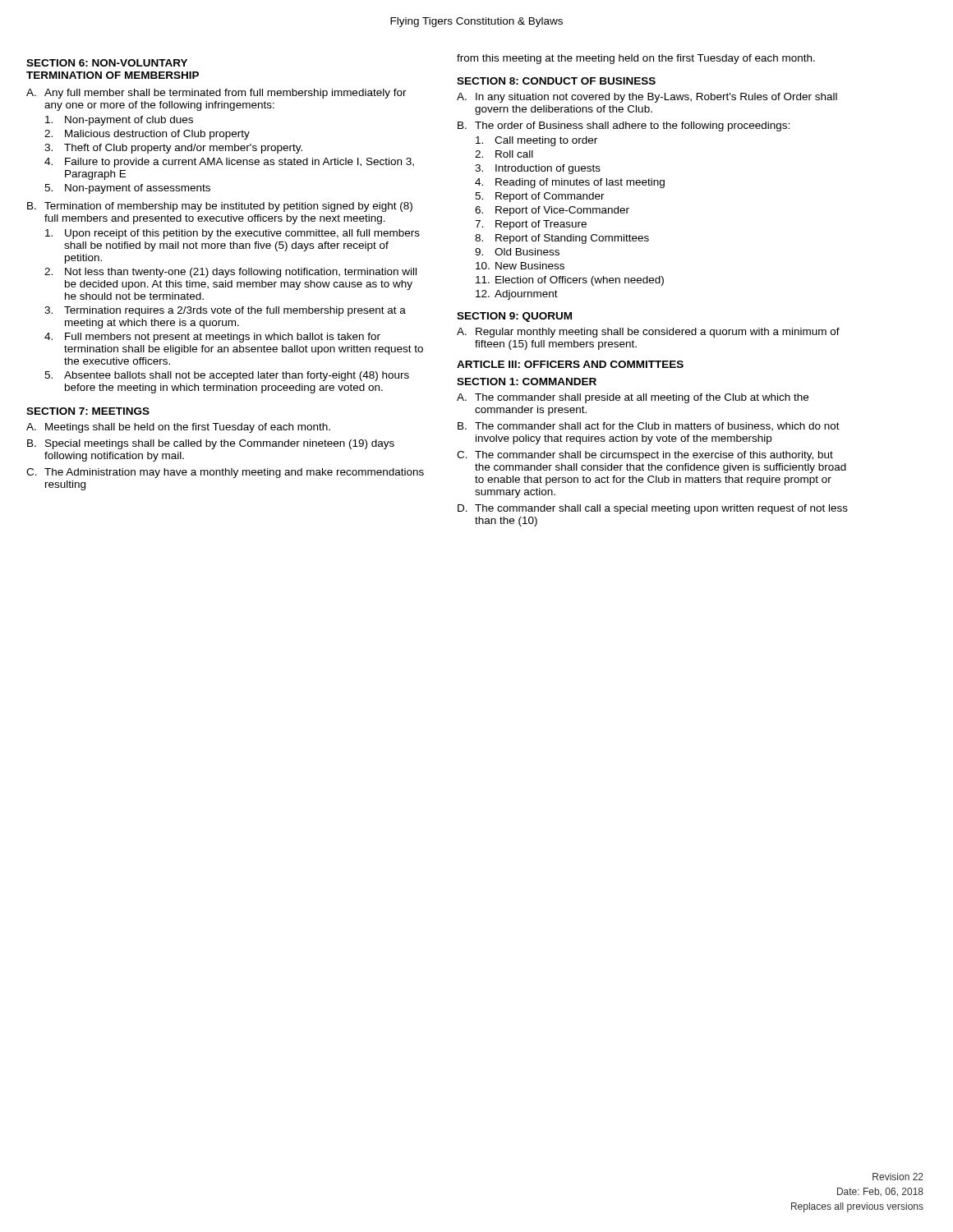
Task: Locate the text starting "10.New Business"
Action: coord(661,265)
